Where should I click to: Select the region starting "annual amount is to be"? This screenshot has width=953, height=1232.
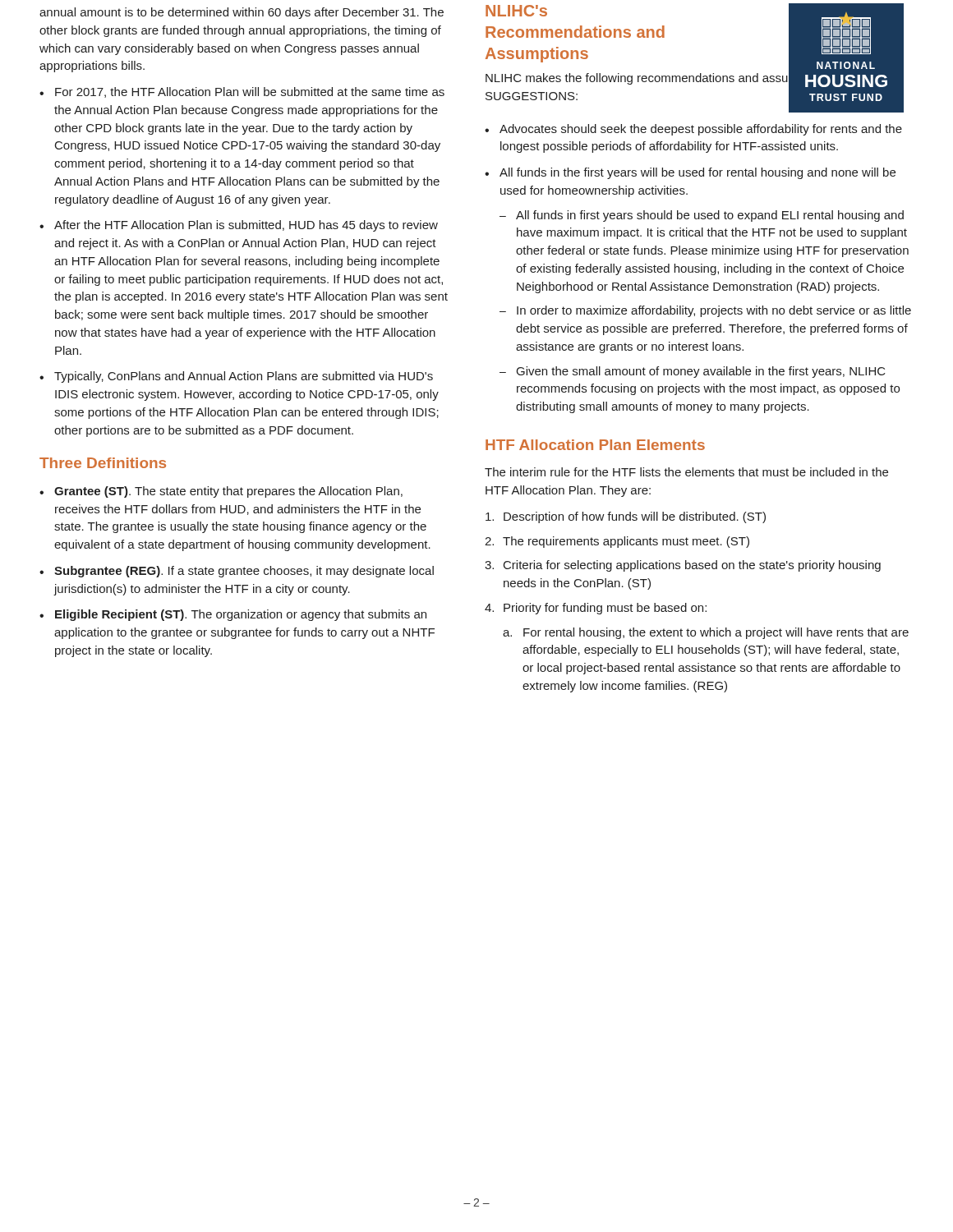[x=242, y=39]
